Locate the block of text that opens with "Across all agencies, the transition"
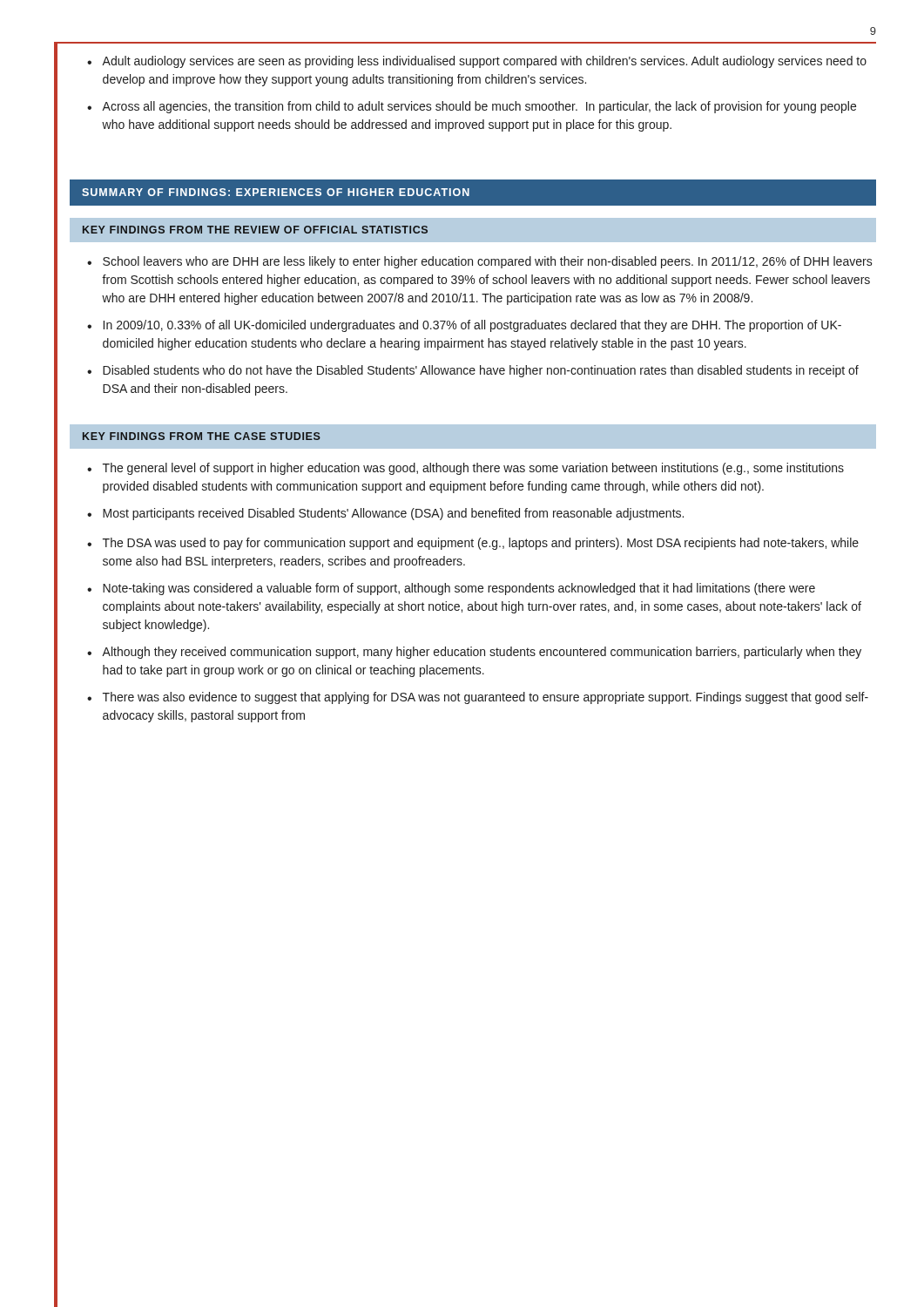 (489, 116)
